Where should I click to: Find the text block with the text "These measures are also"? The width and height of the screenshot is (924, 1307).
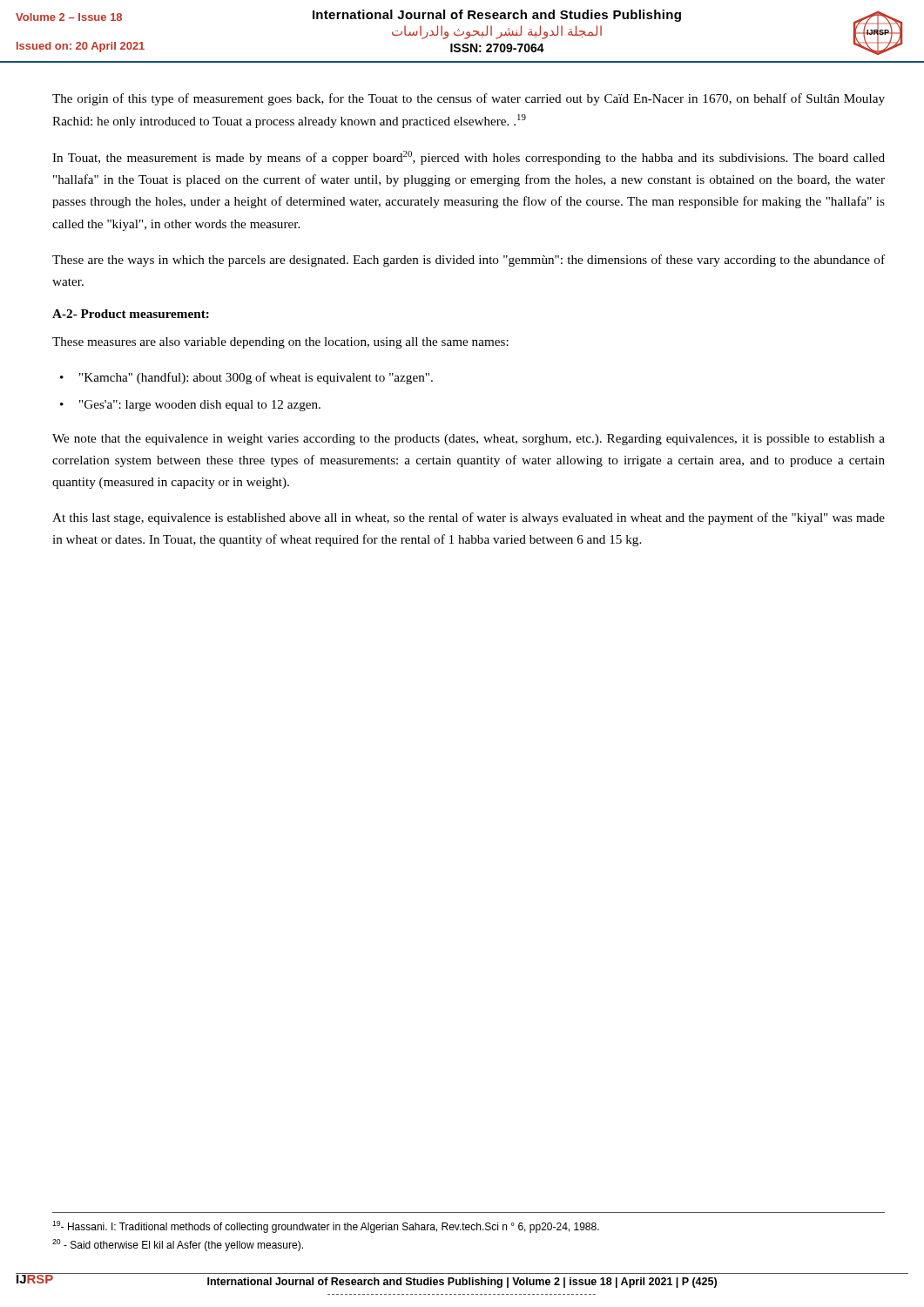tap(281, 341)
